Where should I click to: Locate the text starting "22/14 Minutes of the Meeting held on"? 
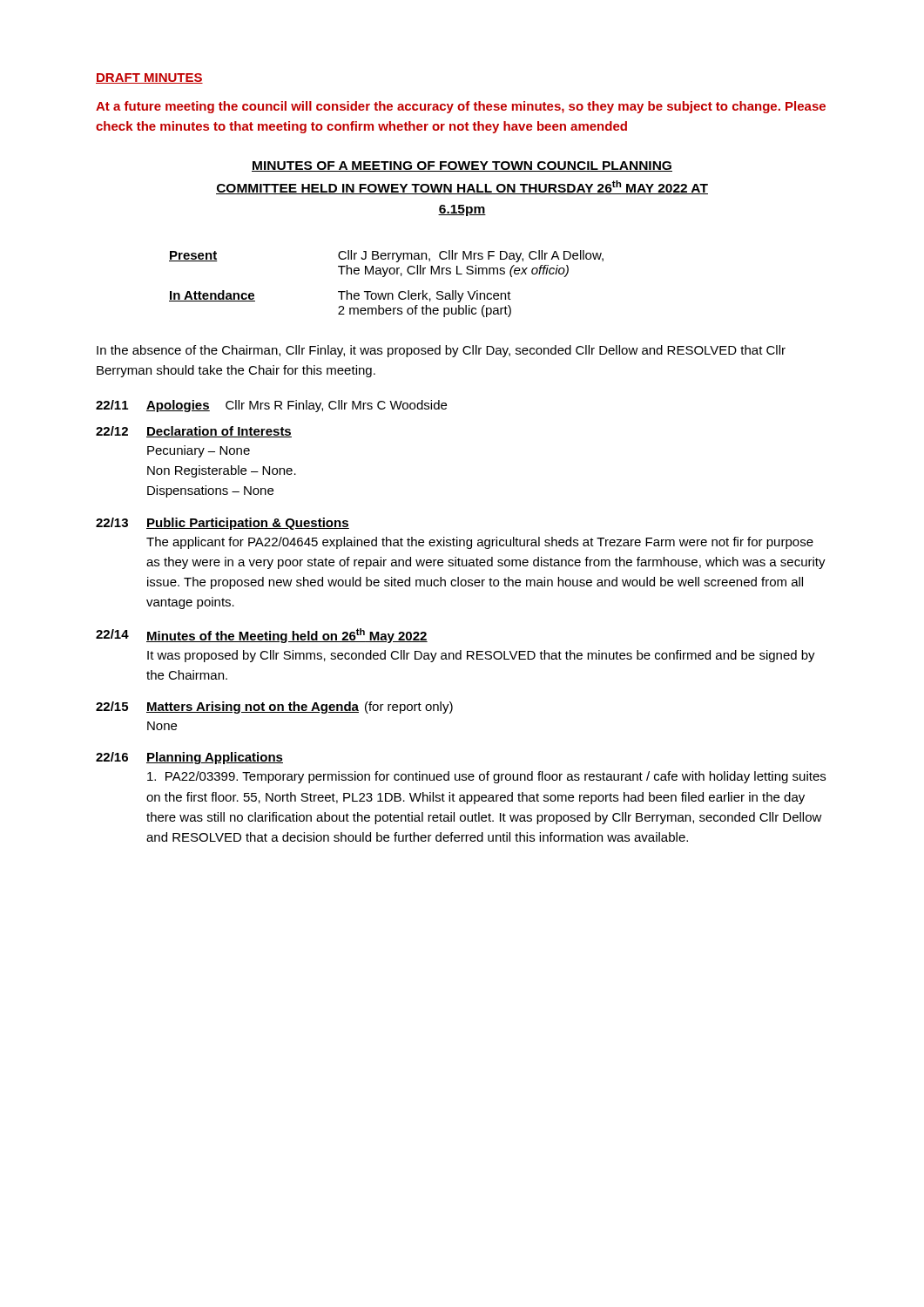click(x=262, y=636)
